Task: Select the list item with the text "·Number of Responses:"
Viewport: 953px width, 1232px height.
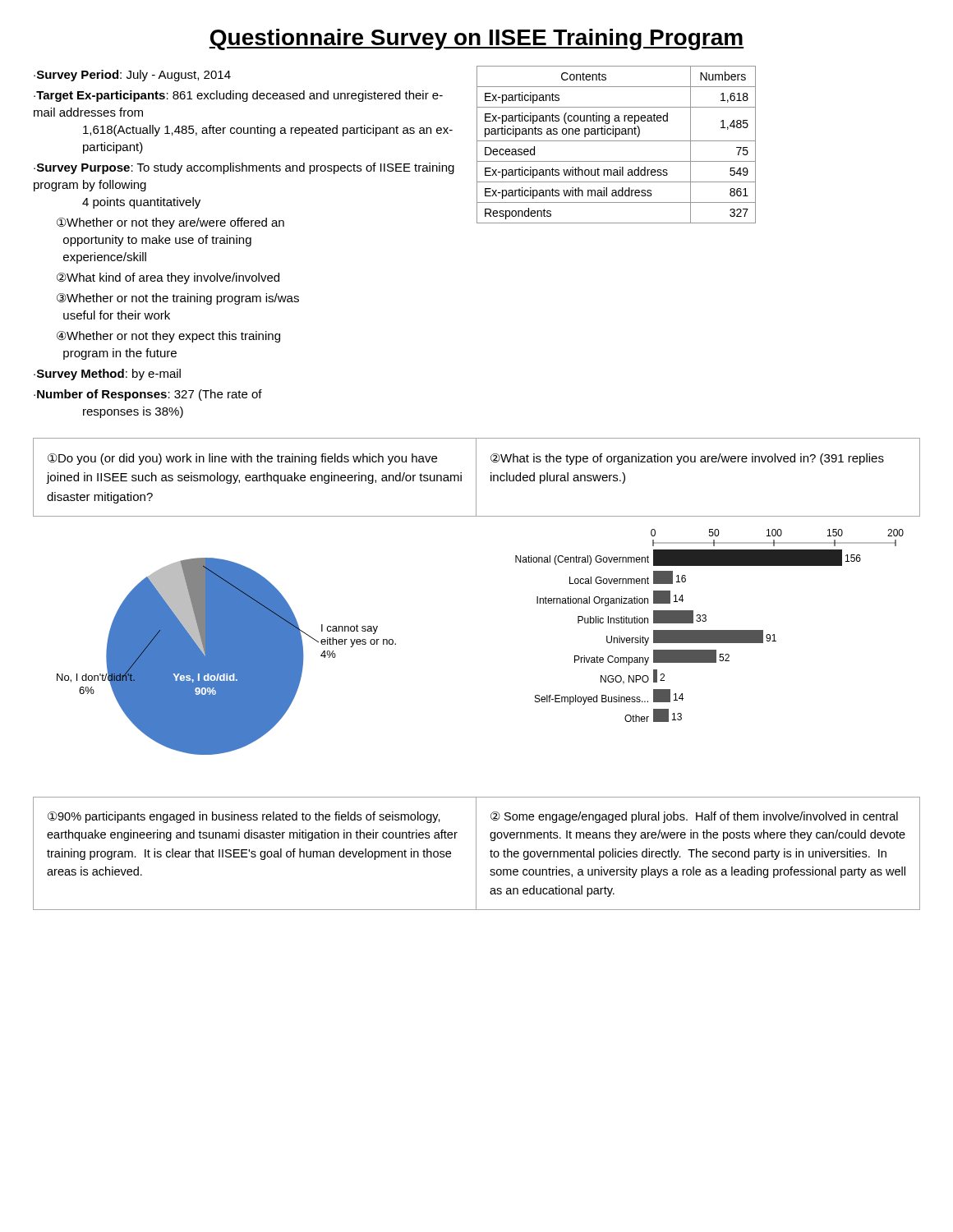Action: 246,403
